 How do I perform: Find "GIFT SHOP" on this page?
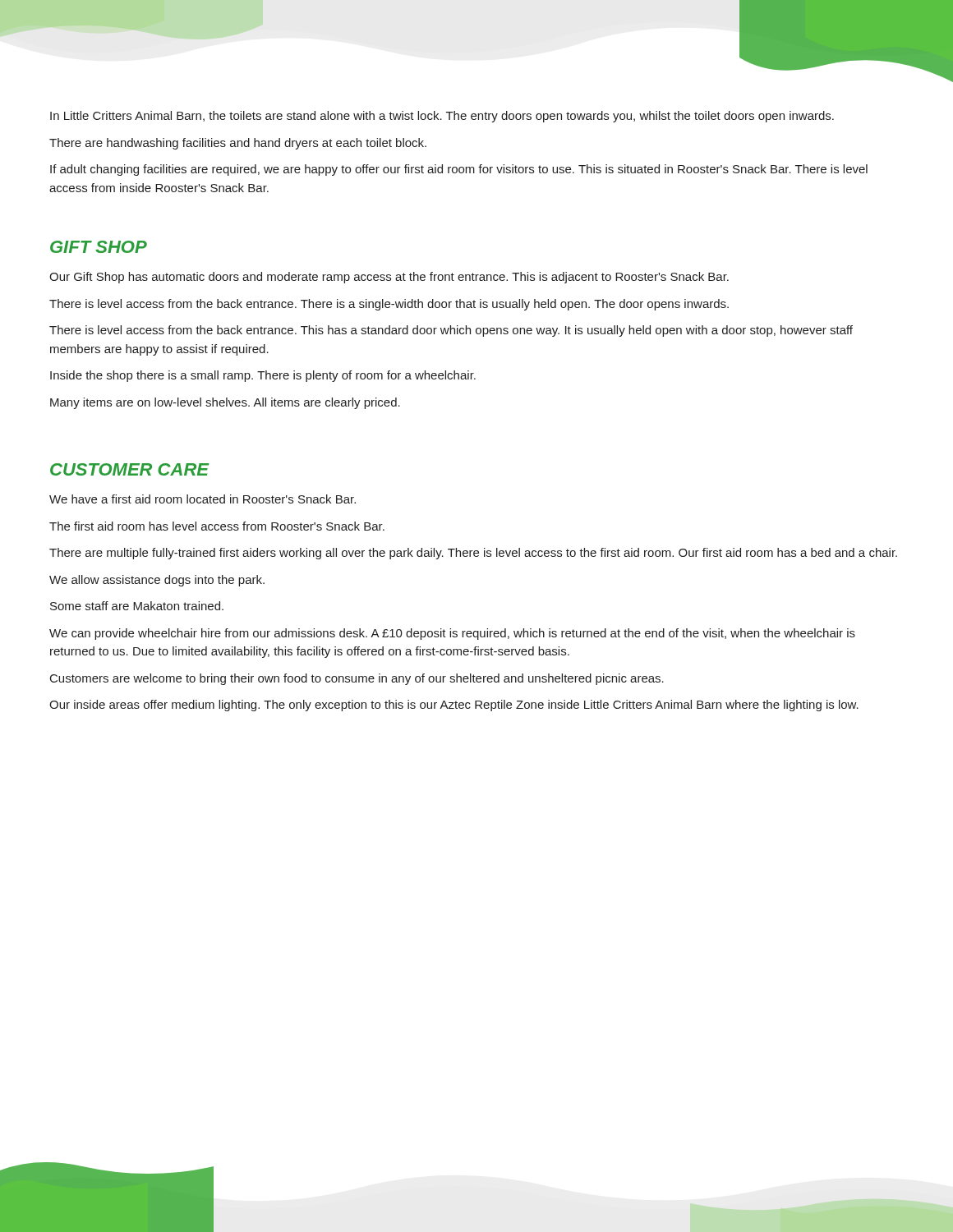[98, 247]
